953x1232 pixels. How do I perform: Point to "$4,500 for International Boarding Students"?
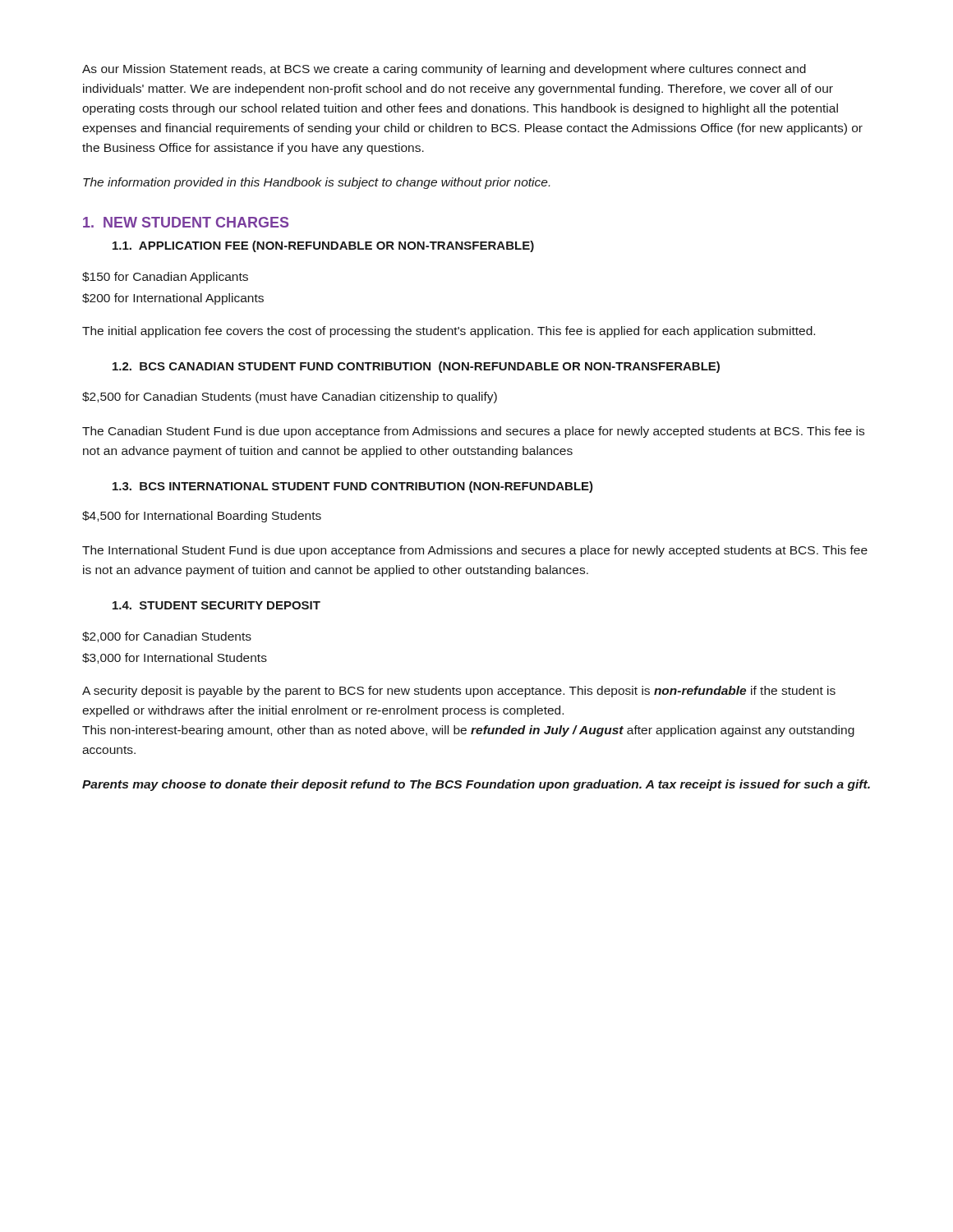202,516
